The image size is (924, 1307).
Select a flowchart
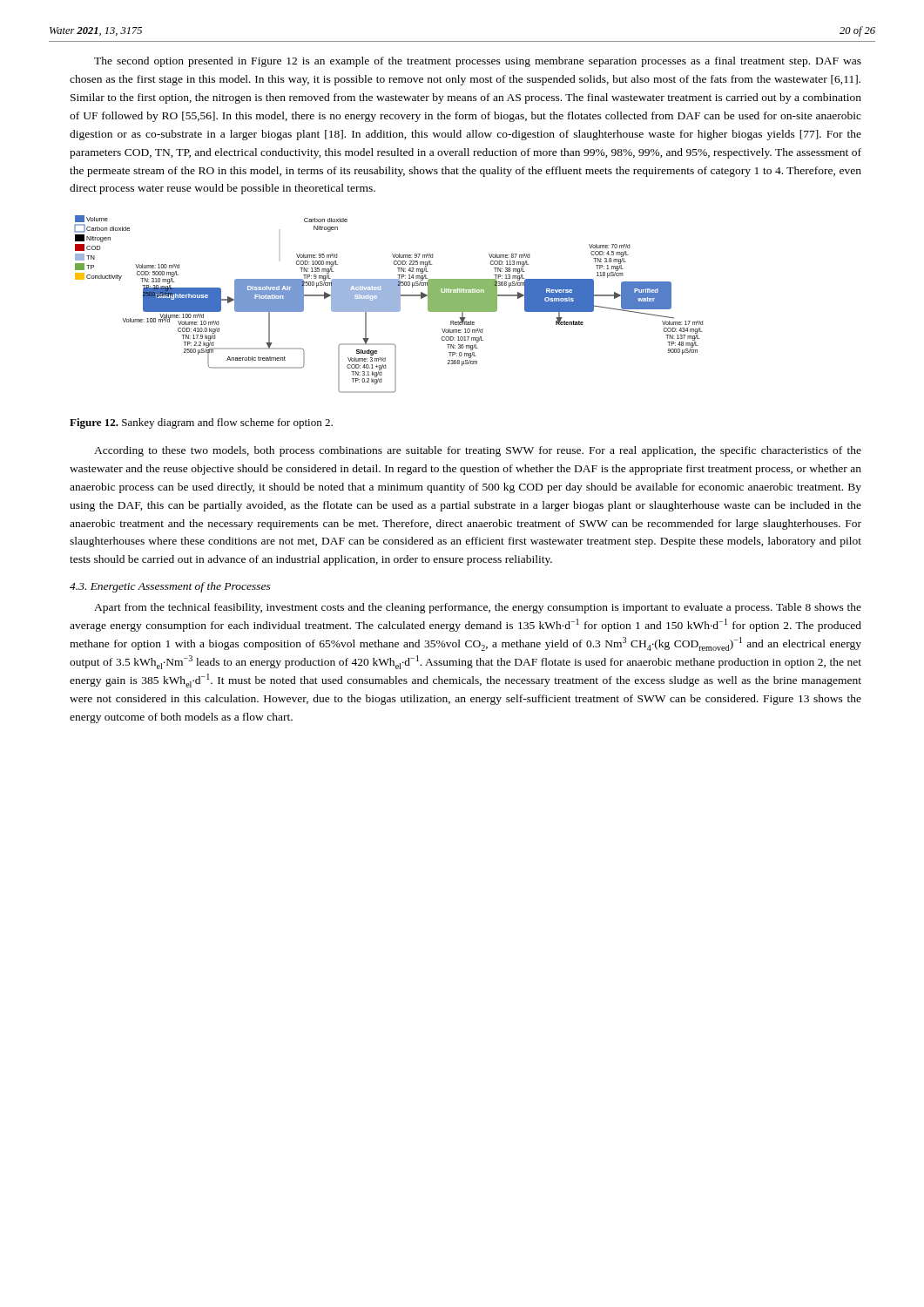click(x=465, y=311)
